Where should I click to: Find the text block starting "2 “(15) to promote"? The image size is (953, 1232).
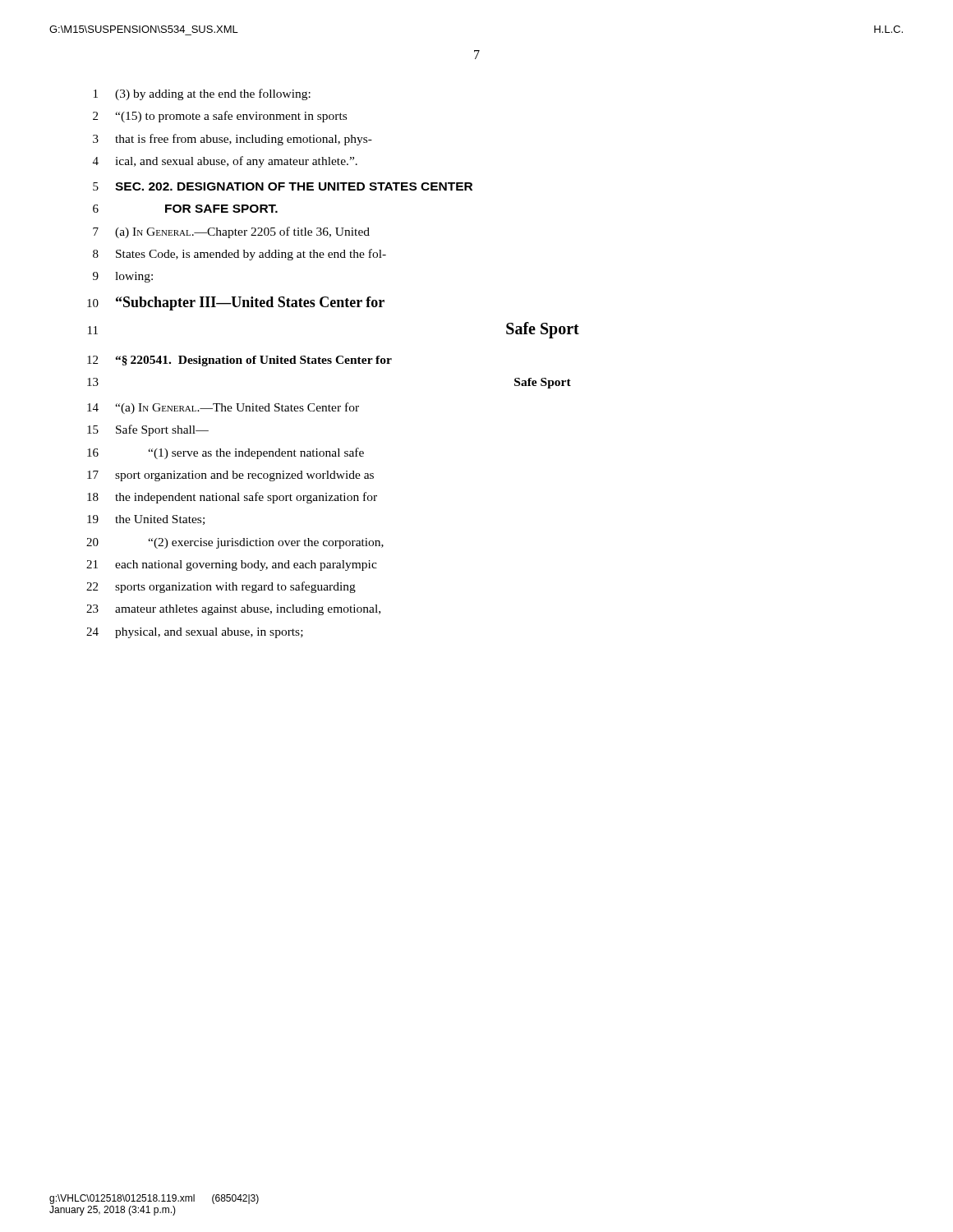click(x=220, y=117)
